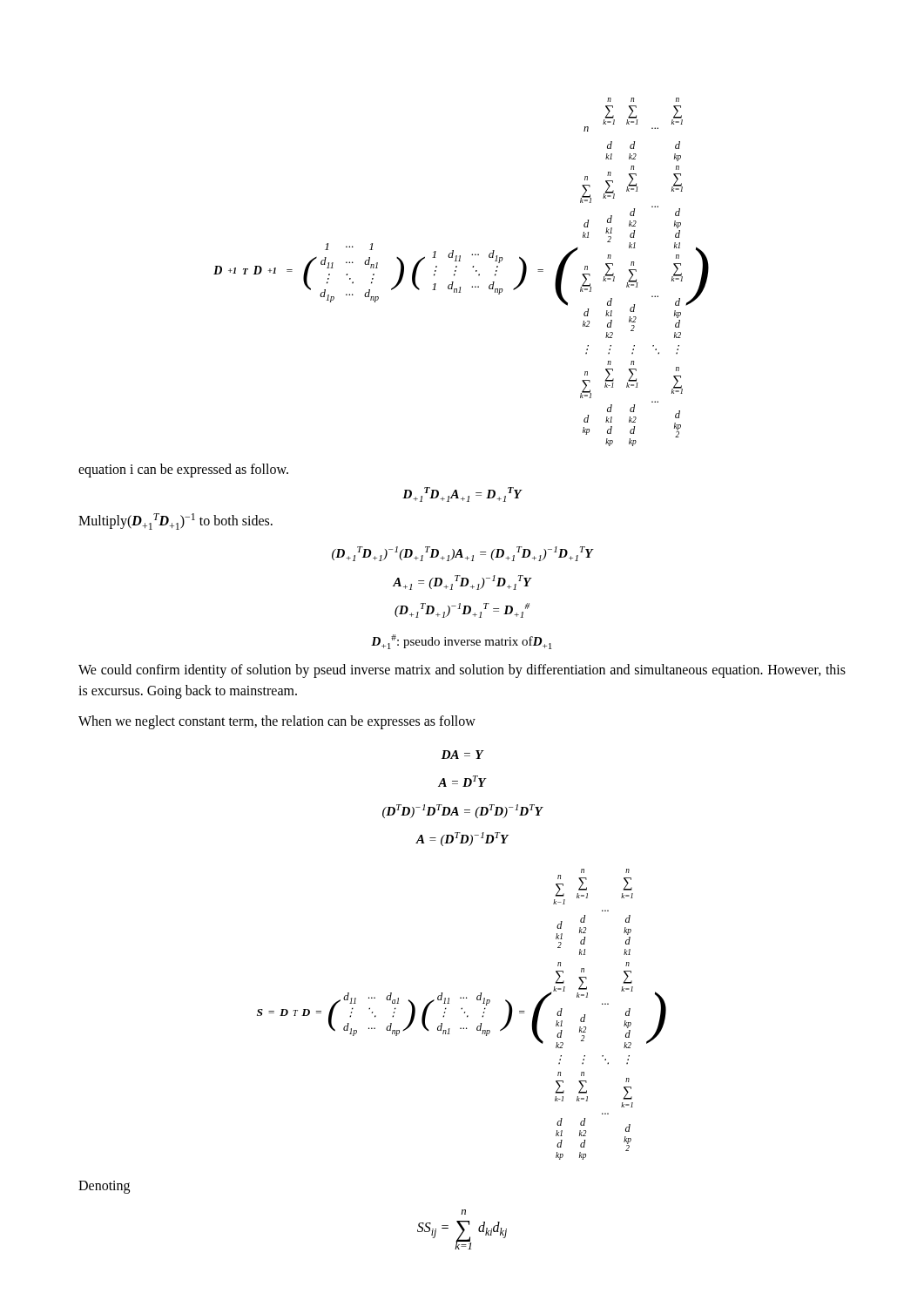Locate the text "Multiply(D+1TD+1)−1 to both sides."

pos(176,521)
